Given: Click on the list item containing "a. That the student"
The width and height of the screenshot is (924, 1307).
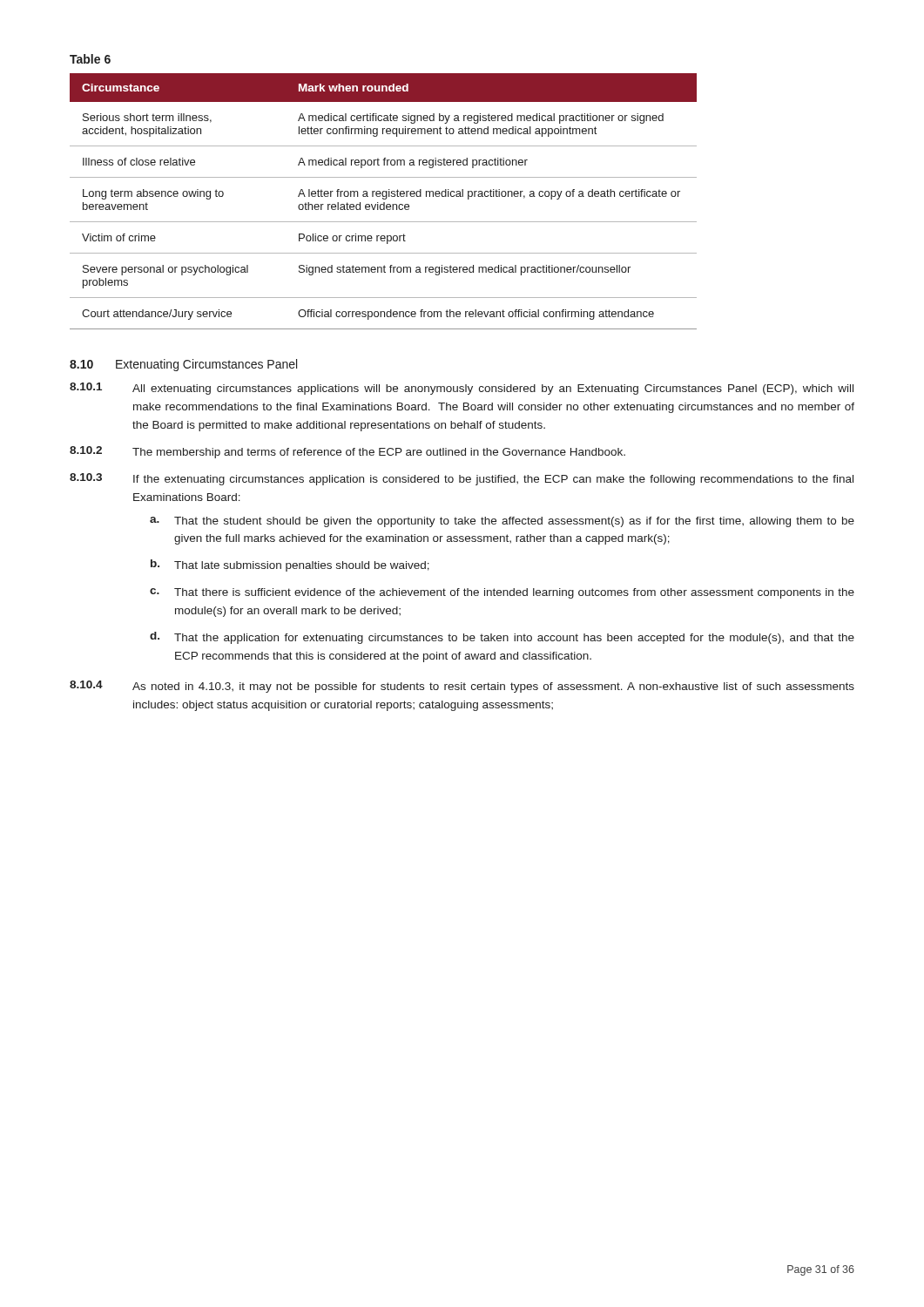Looking at the screenshot, I should 502,530.
